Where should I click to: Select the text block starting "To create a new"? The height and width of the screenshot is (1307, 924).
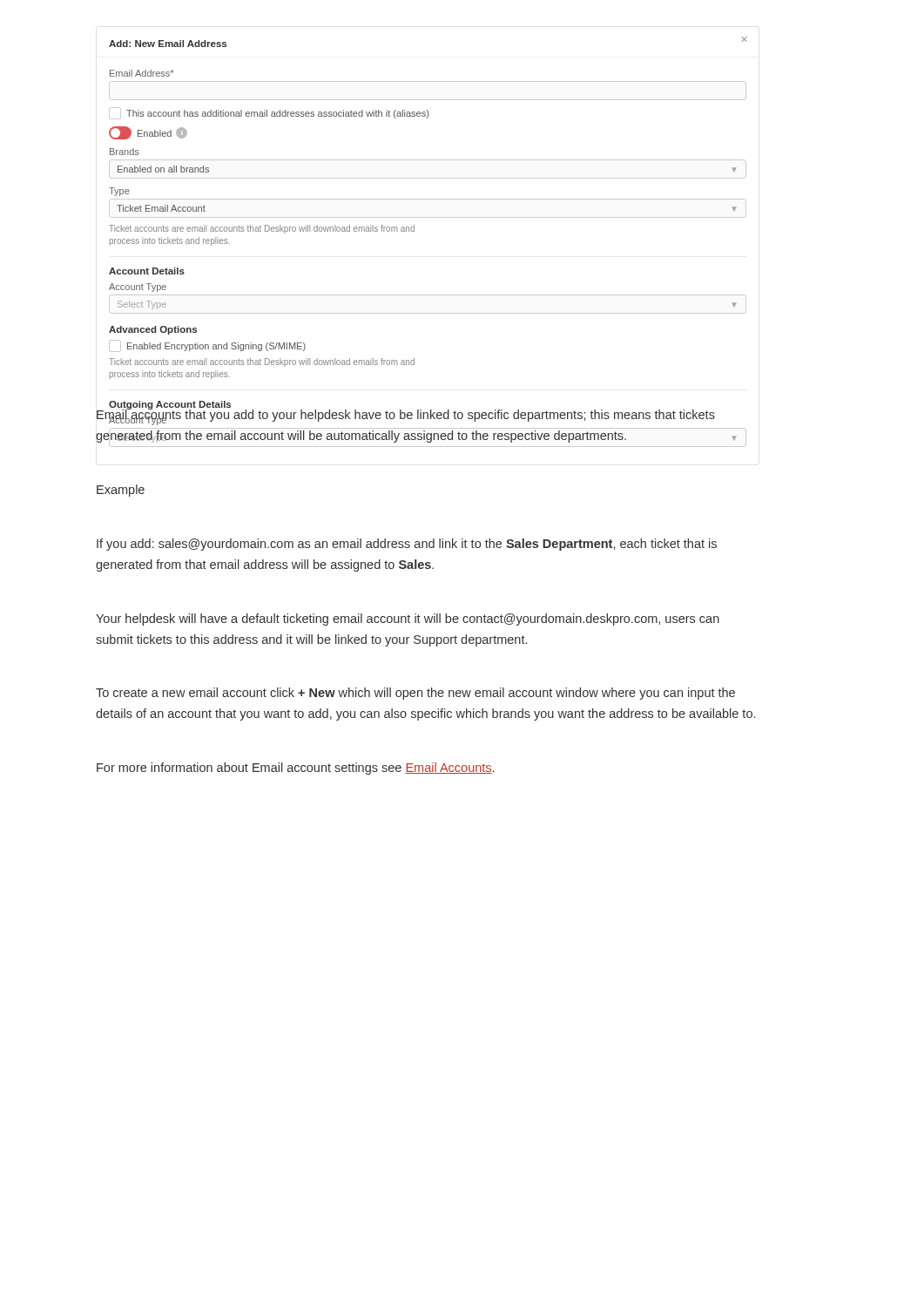coord(426,704)
